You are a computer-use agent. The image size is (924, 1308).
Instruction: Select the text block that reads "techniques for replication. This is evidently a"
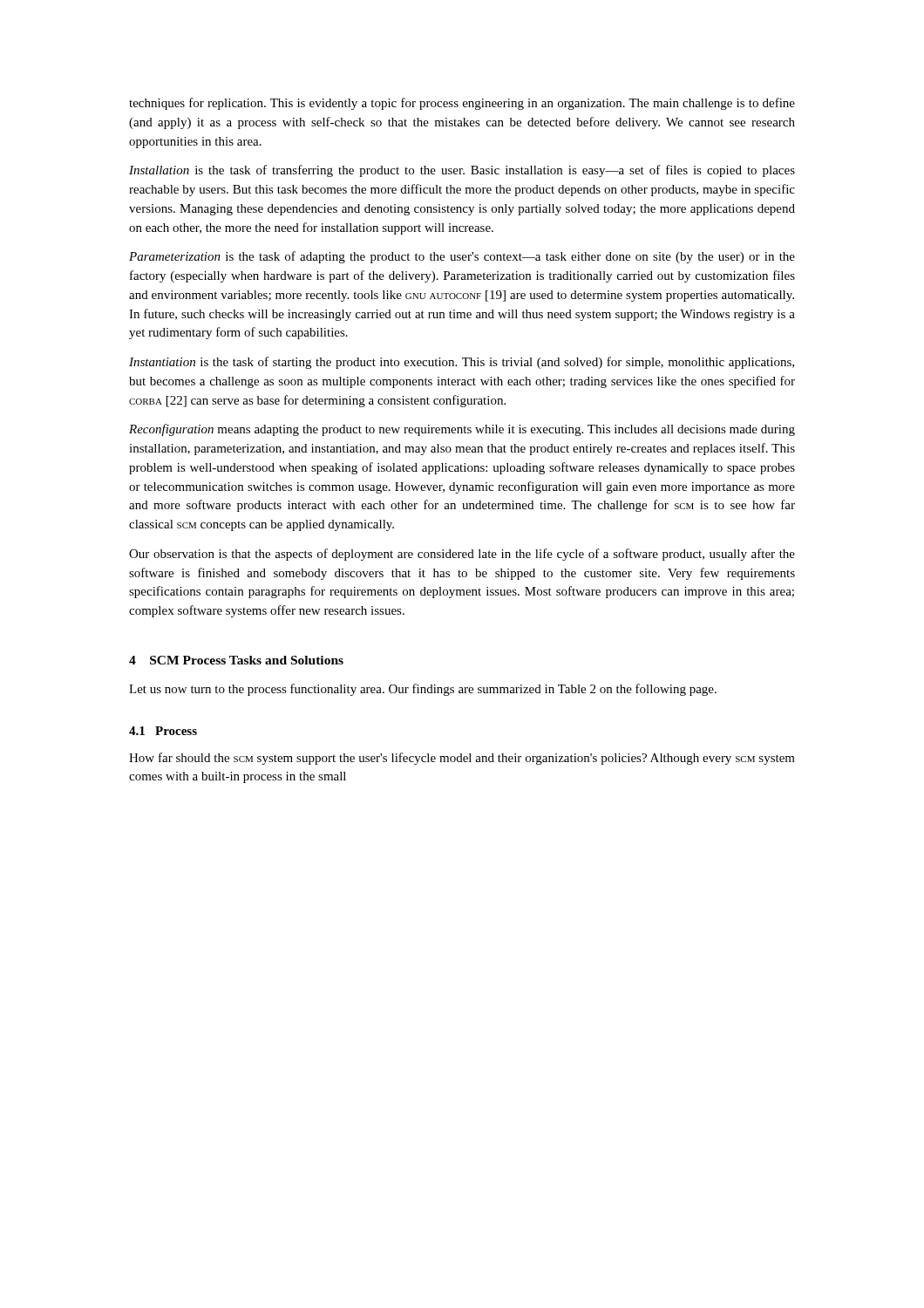[x=462, y=123]
